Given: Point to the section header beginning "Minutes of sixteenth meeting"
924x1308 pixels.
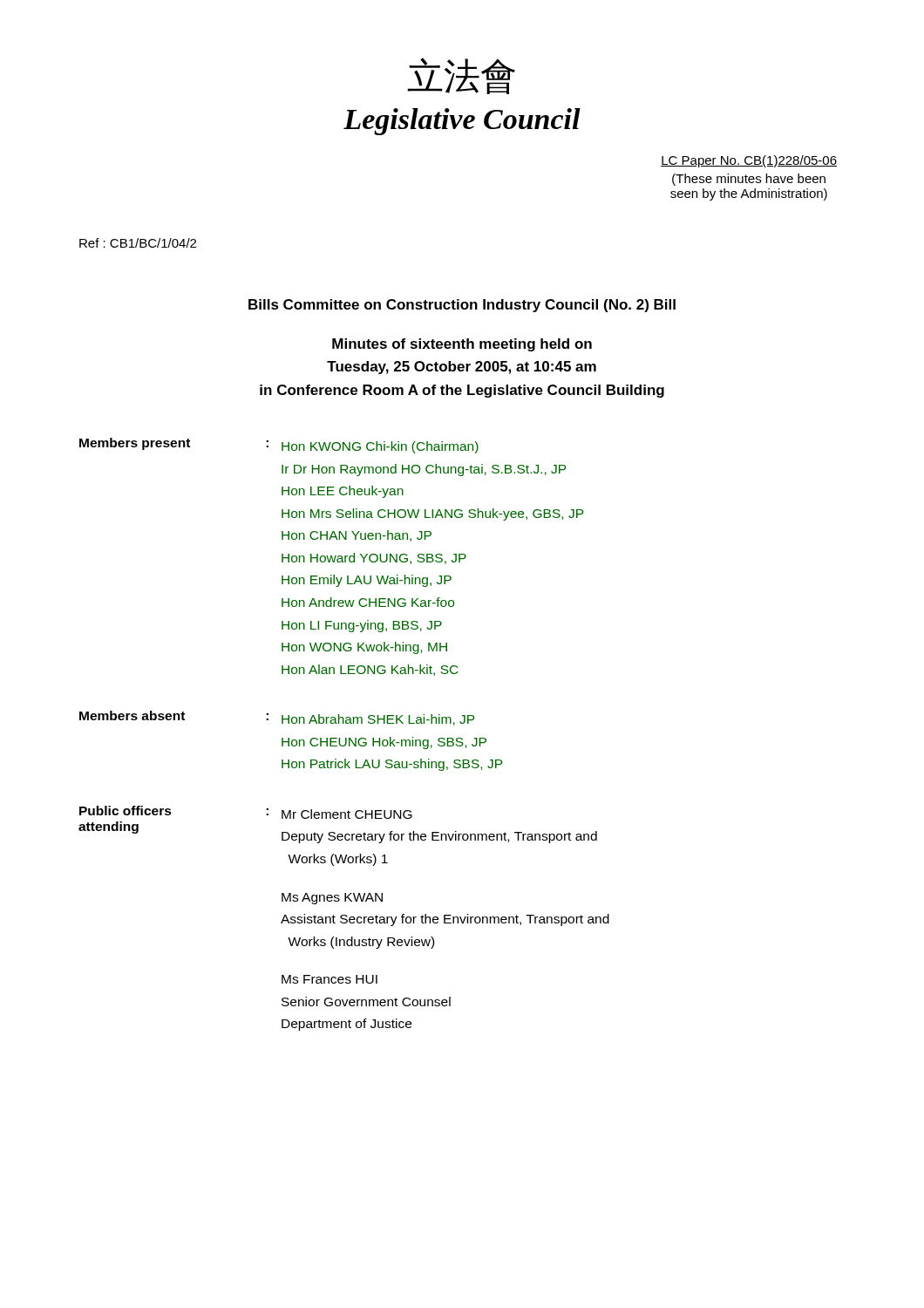Looking at the screenshot, I should [462, 367].
